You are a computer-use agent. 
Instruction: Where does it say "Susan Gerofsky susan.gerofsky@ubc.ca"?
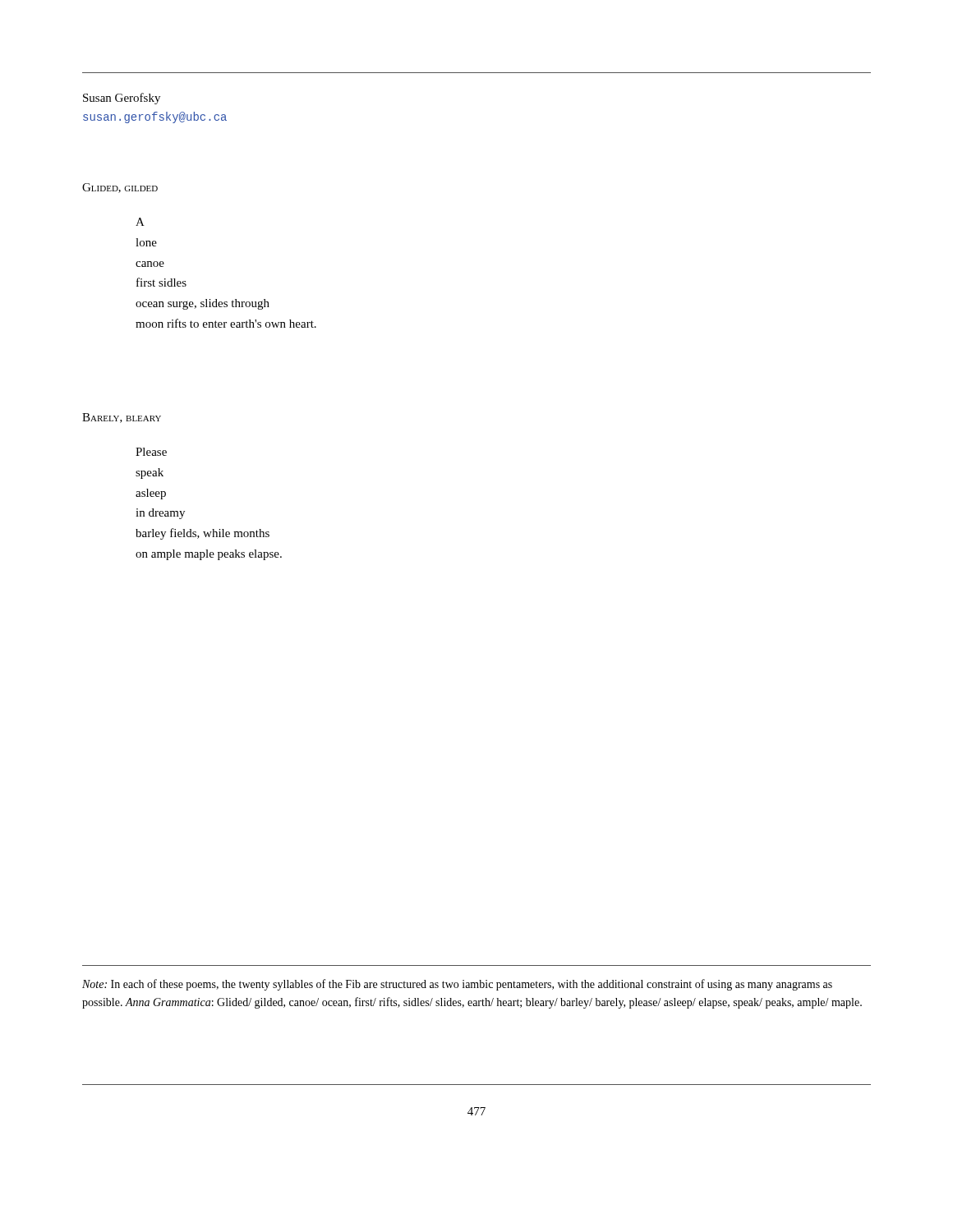[155, 108]
